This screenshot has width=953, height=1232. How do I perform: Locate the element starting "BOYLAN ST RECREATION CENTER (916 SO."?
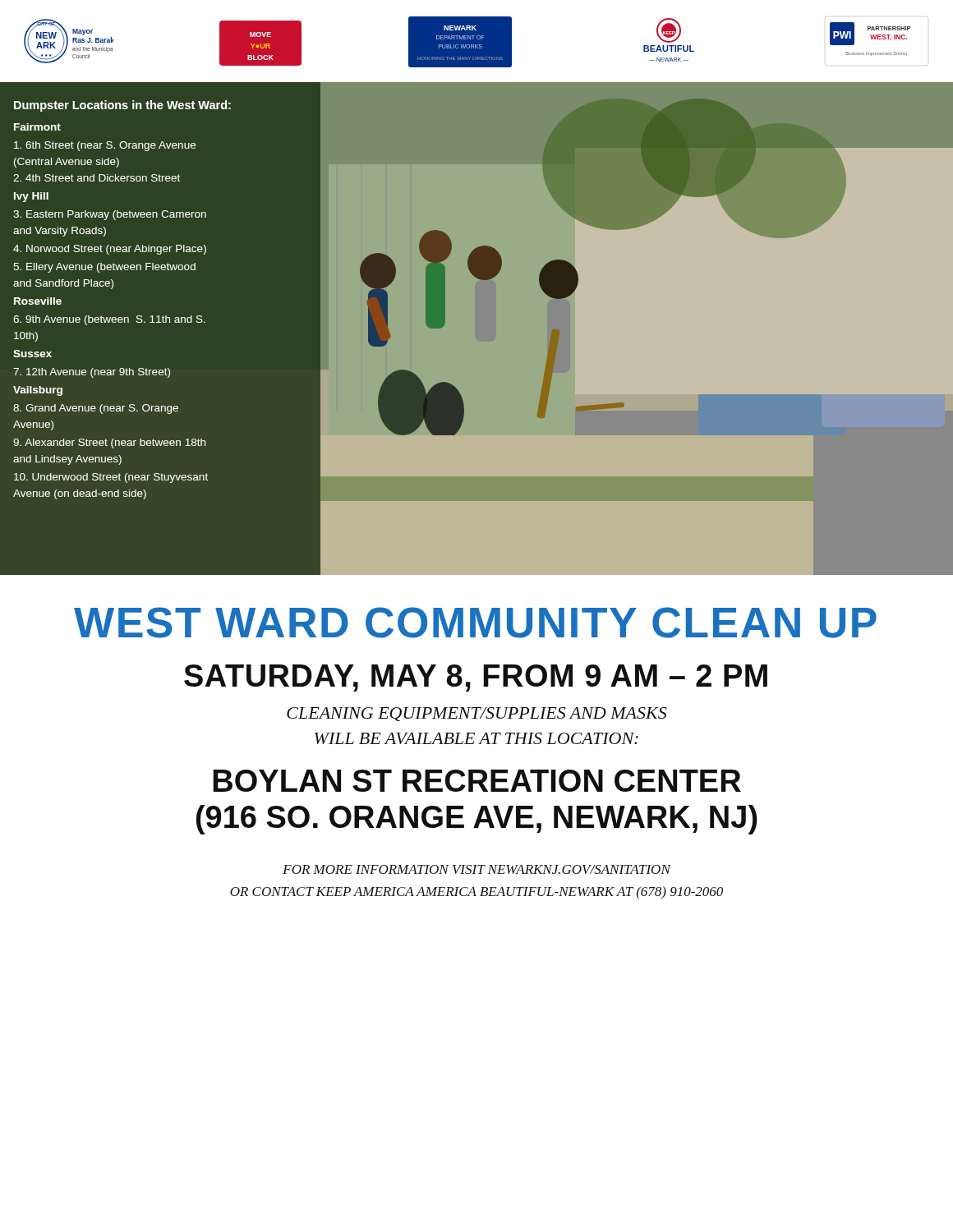click(x=476, y=799)
